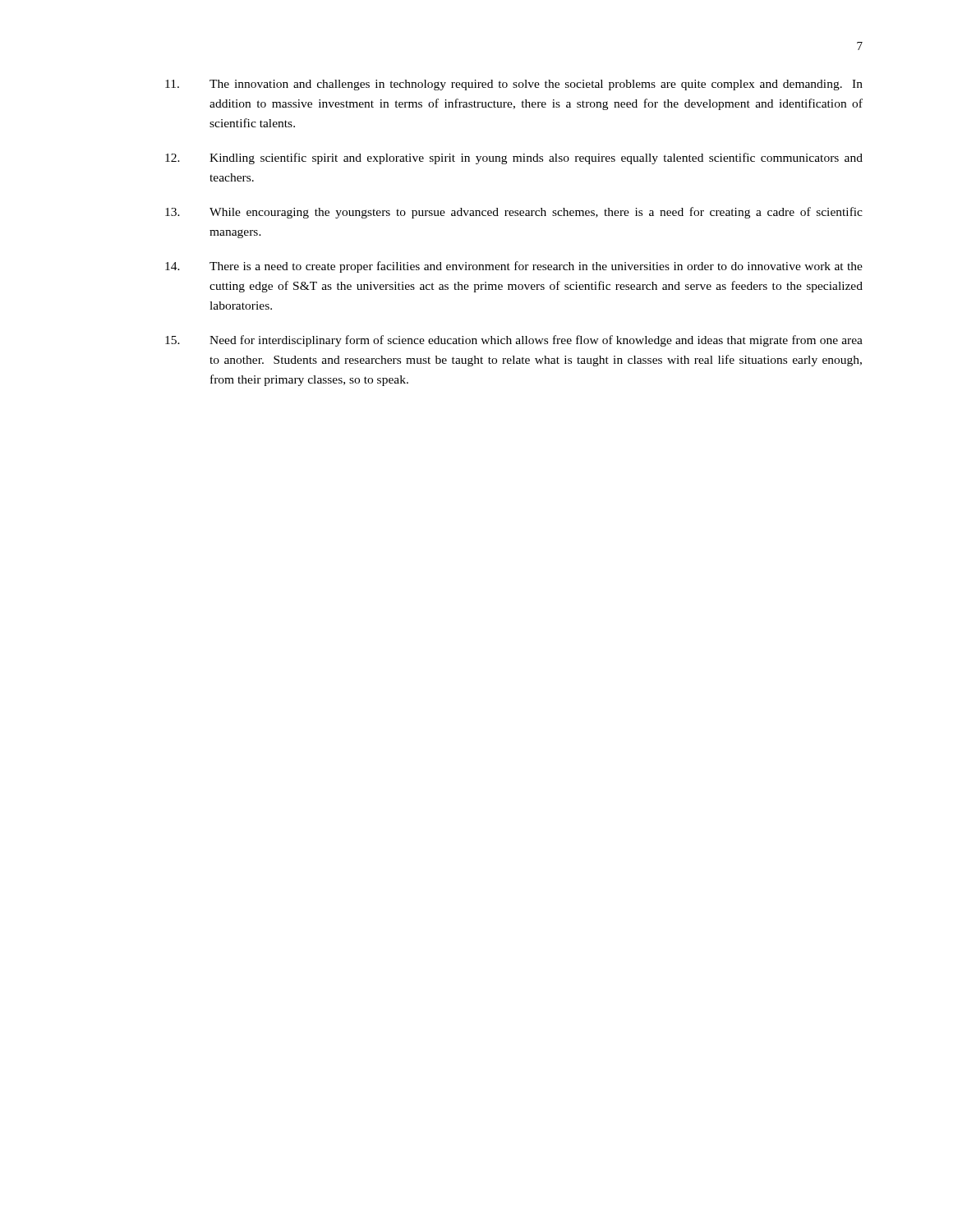Screen dimensions: 1232x953
Task: Find the text block starting "15. Need for interdisciplinary form"
Action: [x=513, y=360]
